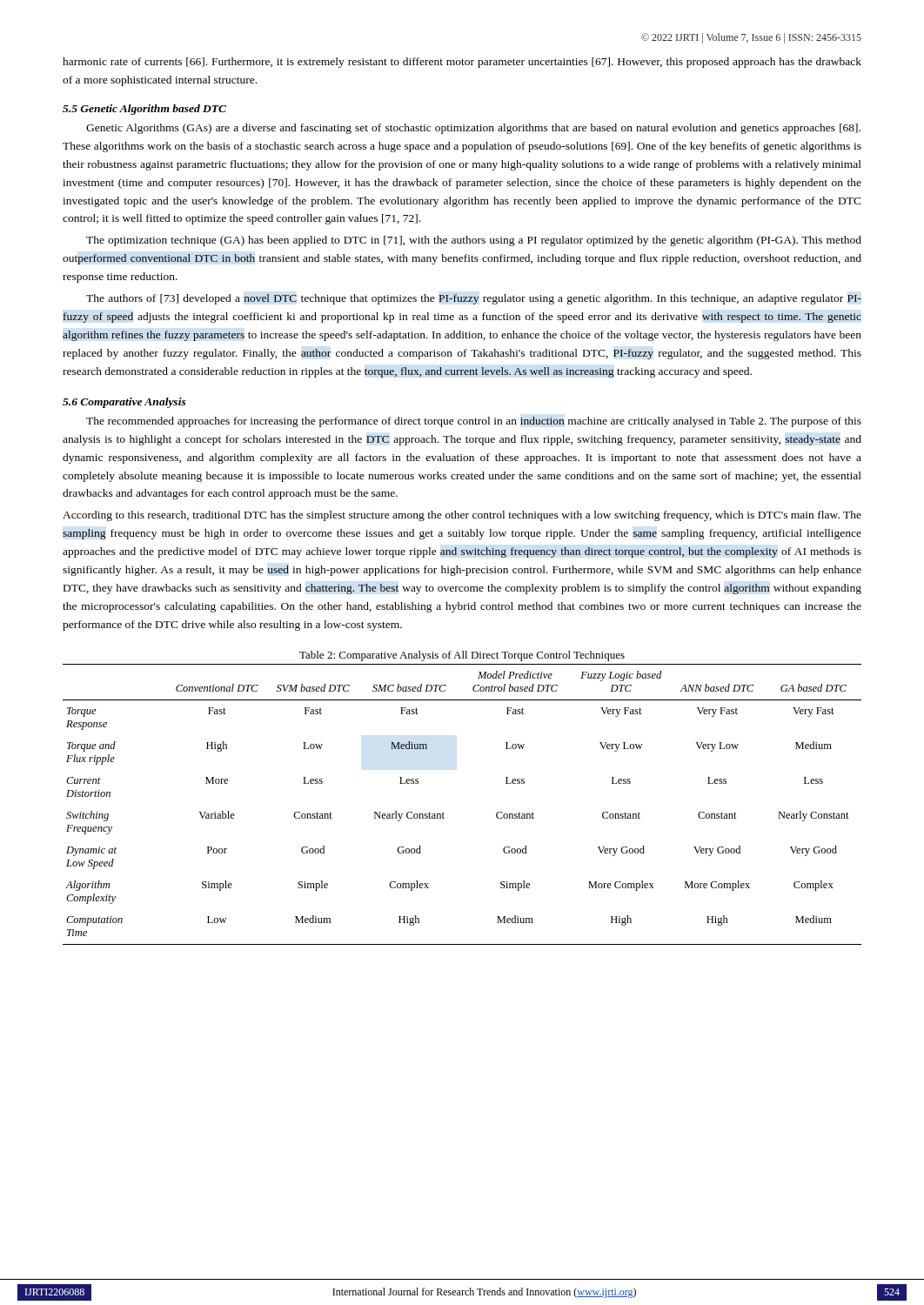Screen dimensions: 1305x924
Task: Click the caption that begins "Table 2: Comparative Analysis of All Direct Torque"
Action: click(x=462, y=654)
